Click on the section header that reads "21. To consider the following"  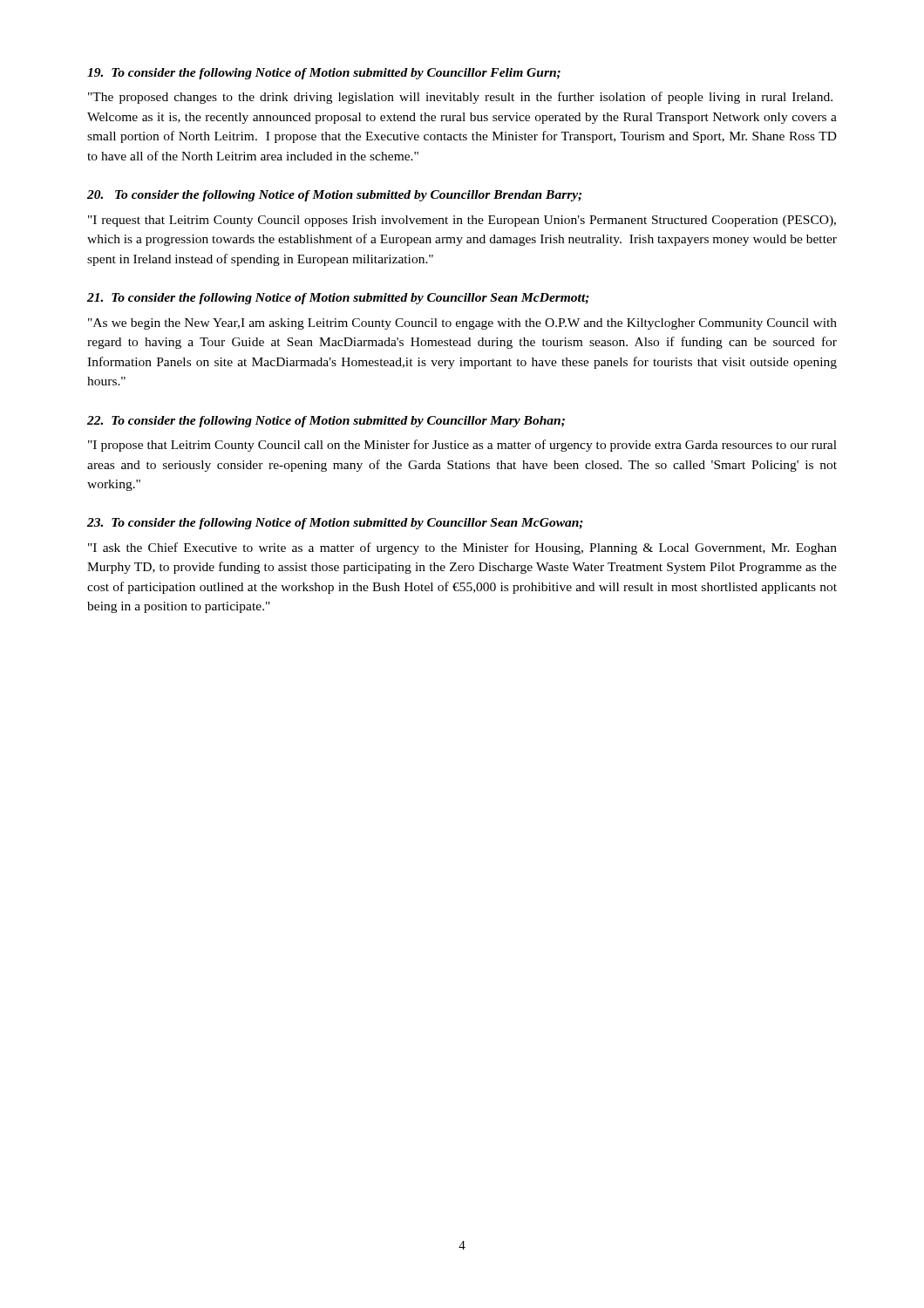click(338, 297)
